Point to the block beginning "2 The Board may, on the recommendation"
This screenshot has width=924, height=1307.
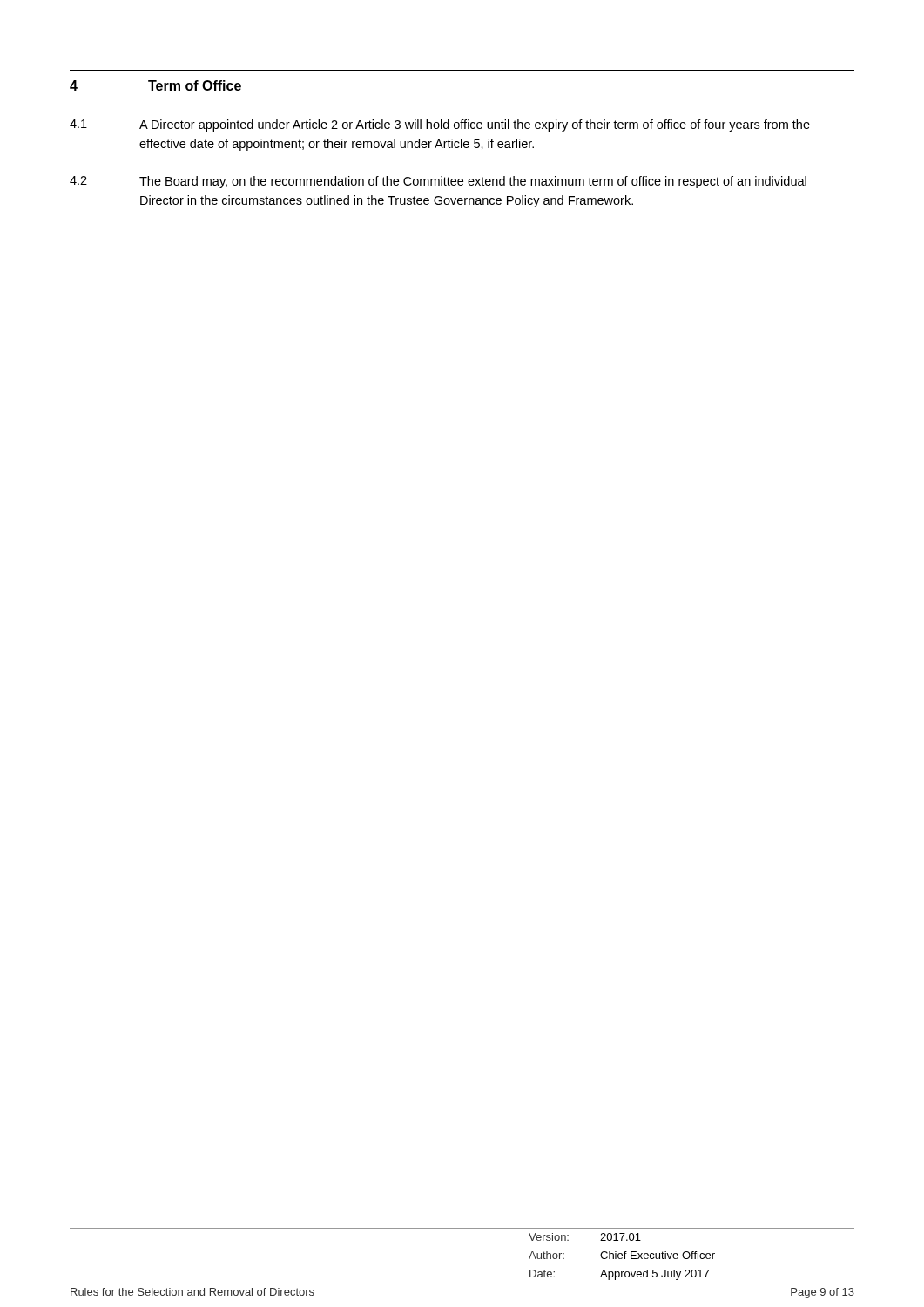point(462,191)
